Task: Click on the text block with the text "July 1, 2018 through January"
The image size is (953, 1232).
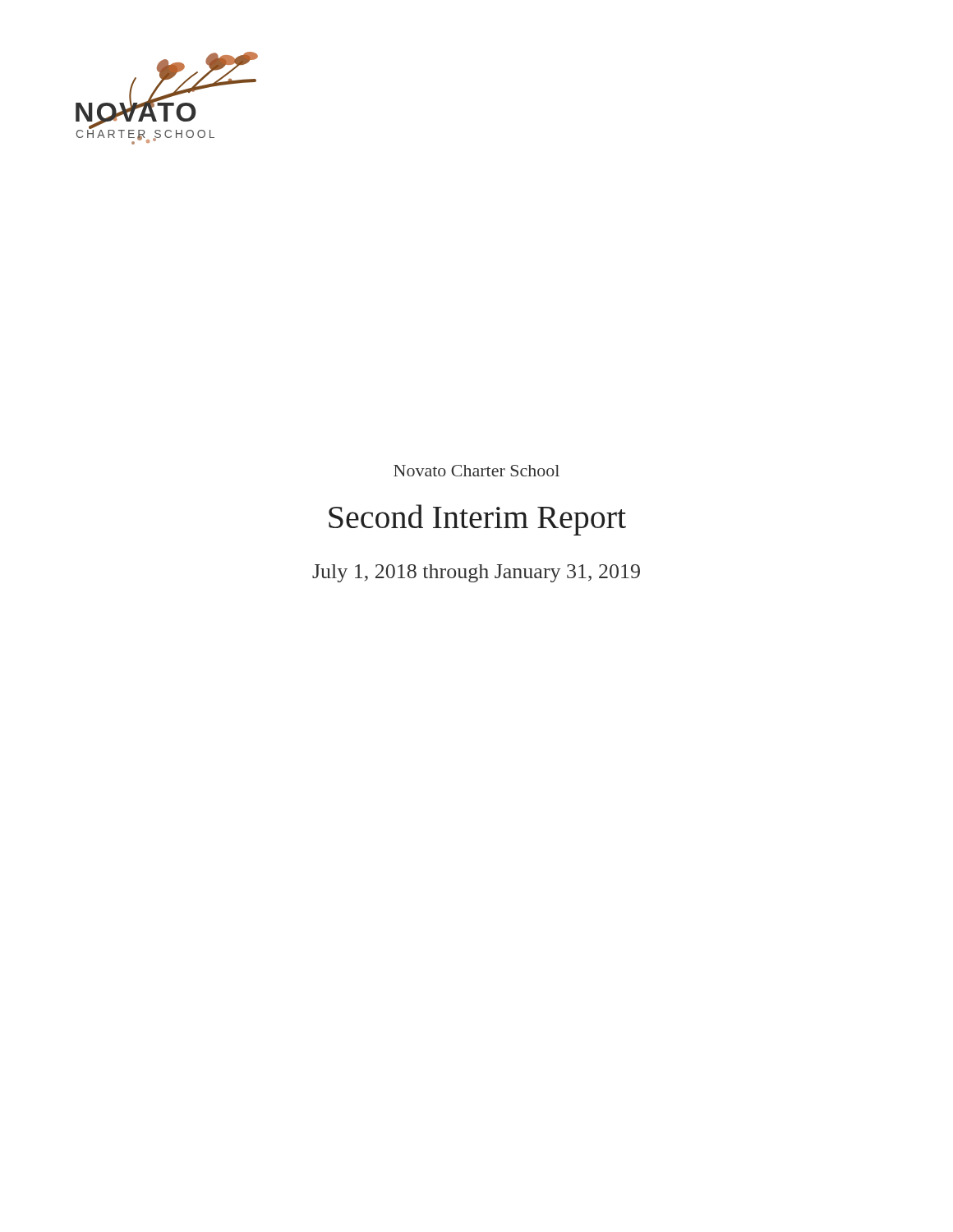Action: [x=476, y=571]
